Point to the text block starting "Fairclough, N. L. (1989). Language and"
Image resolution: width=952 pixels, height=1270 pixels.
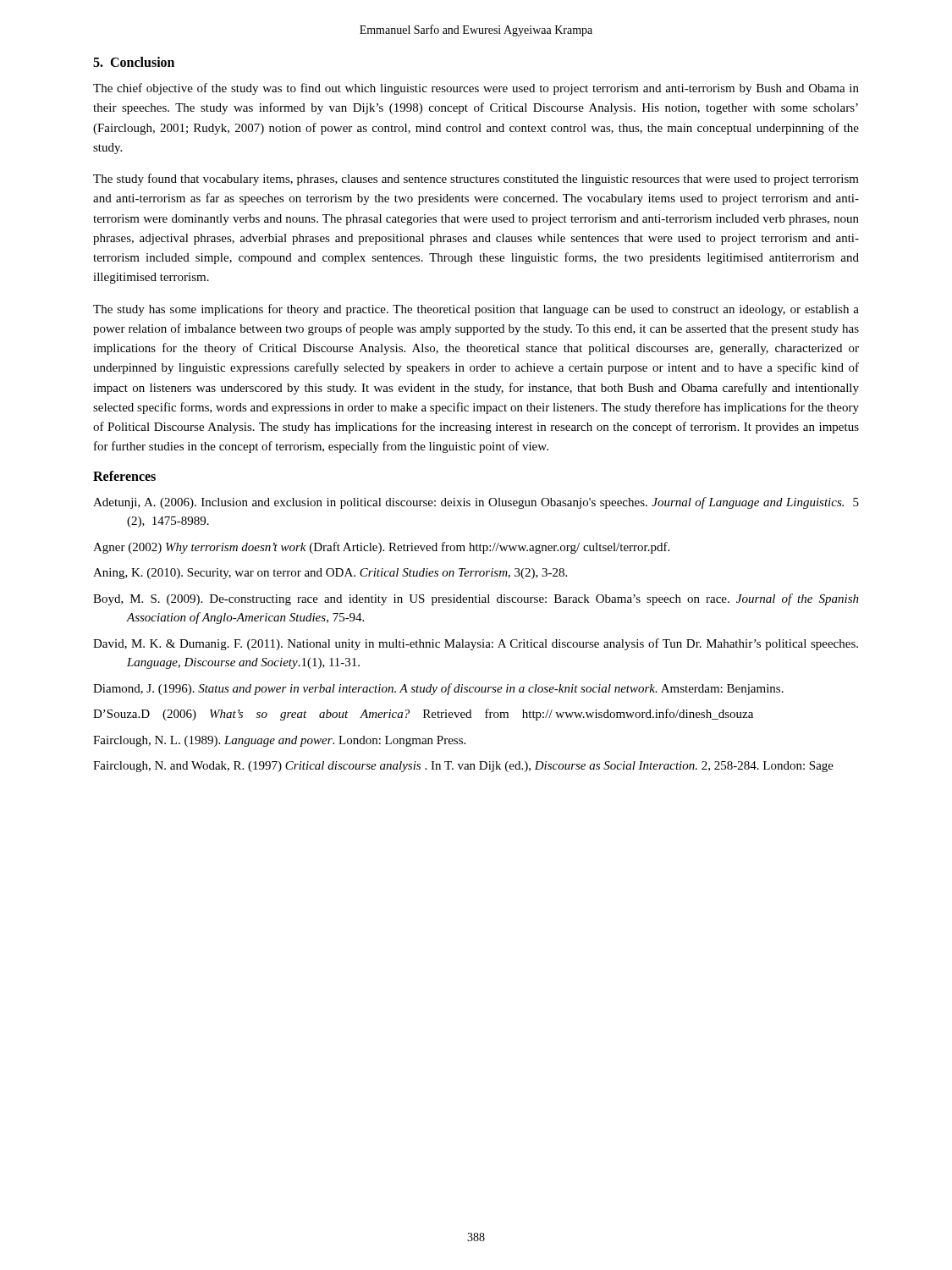click(280, 740)
